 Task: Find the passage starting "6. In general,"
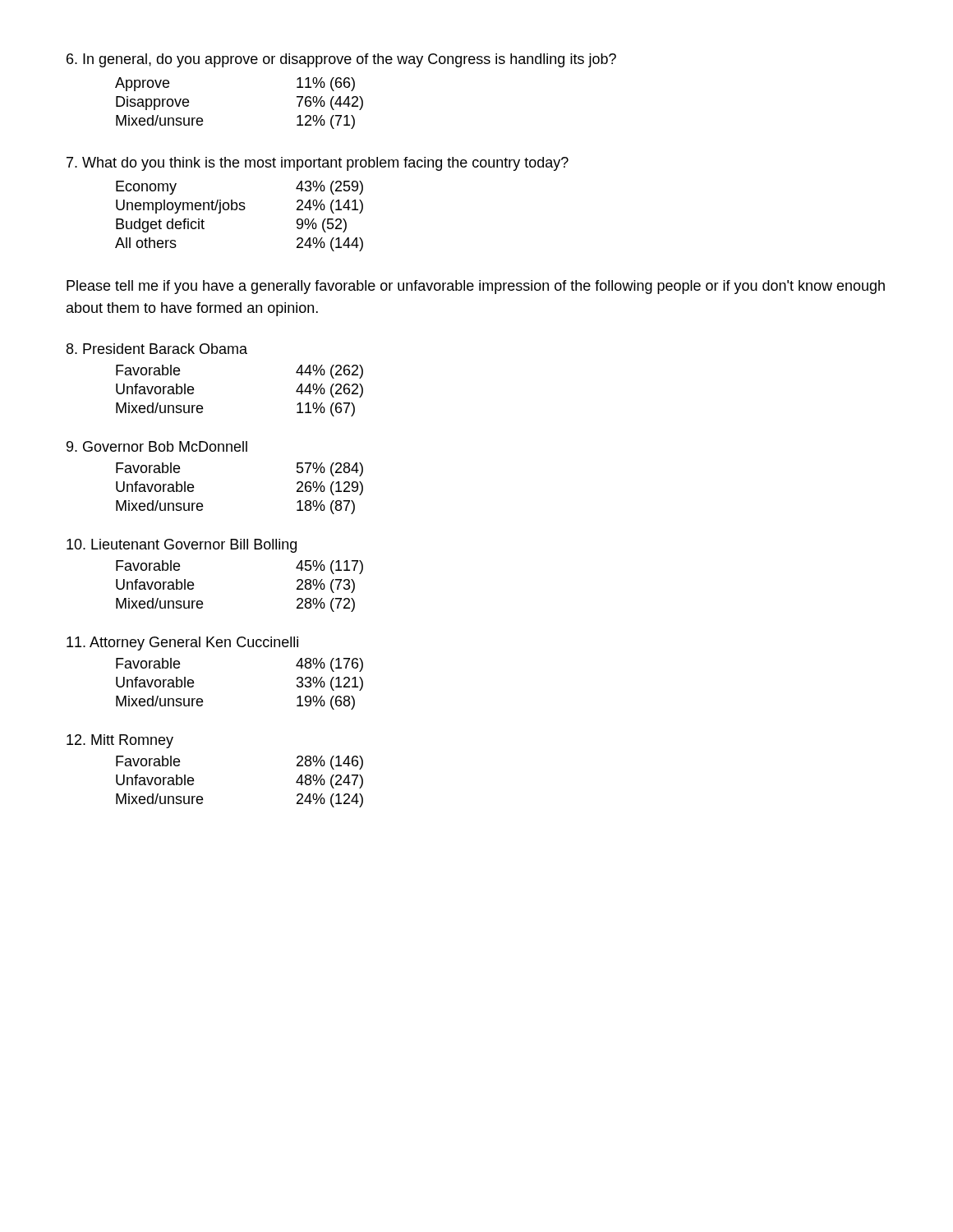[x=341, y=60]
